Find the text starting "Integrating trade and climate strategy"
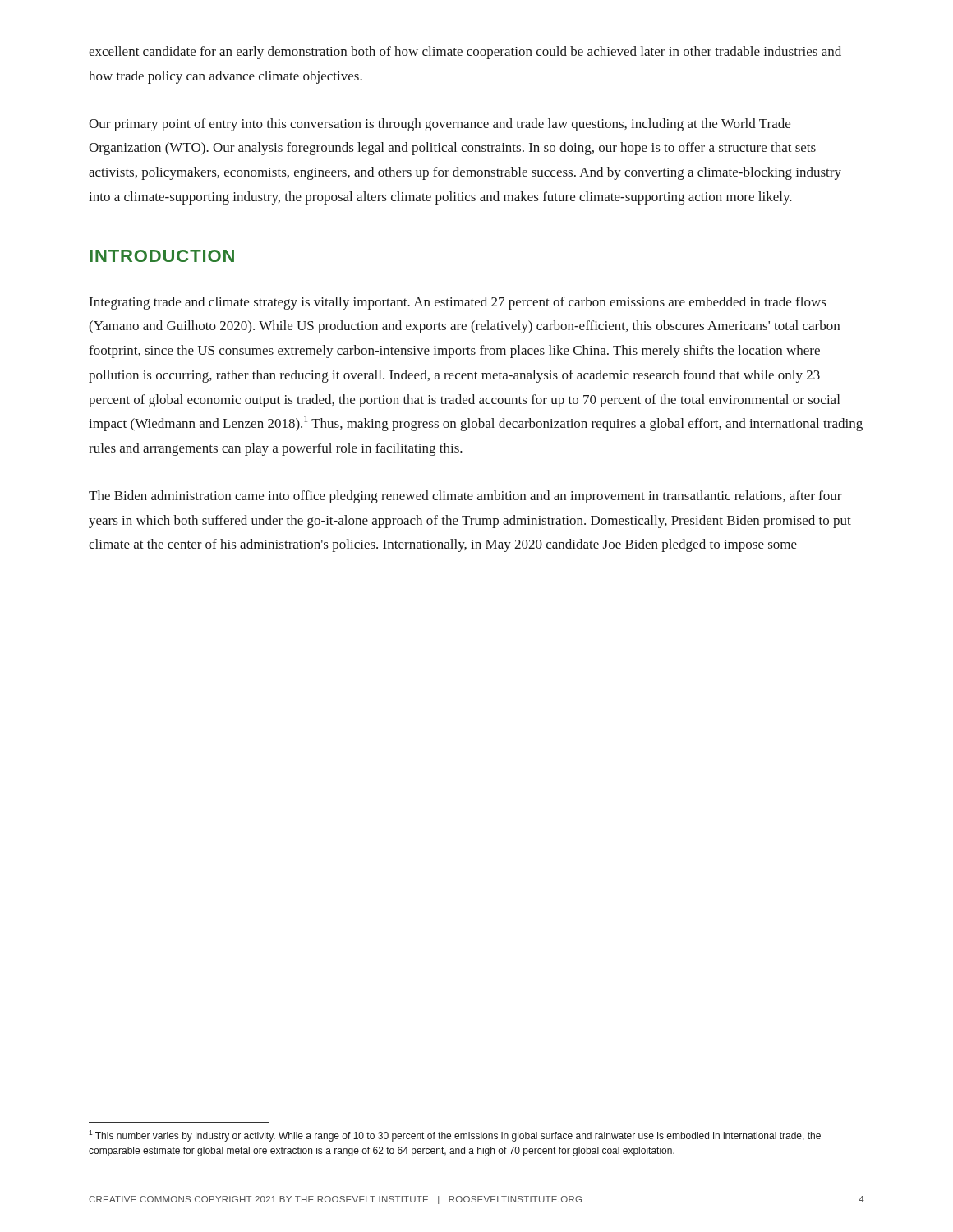 [x=476, y=375]
